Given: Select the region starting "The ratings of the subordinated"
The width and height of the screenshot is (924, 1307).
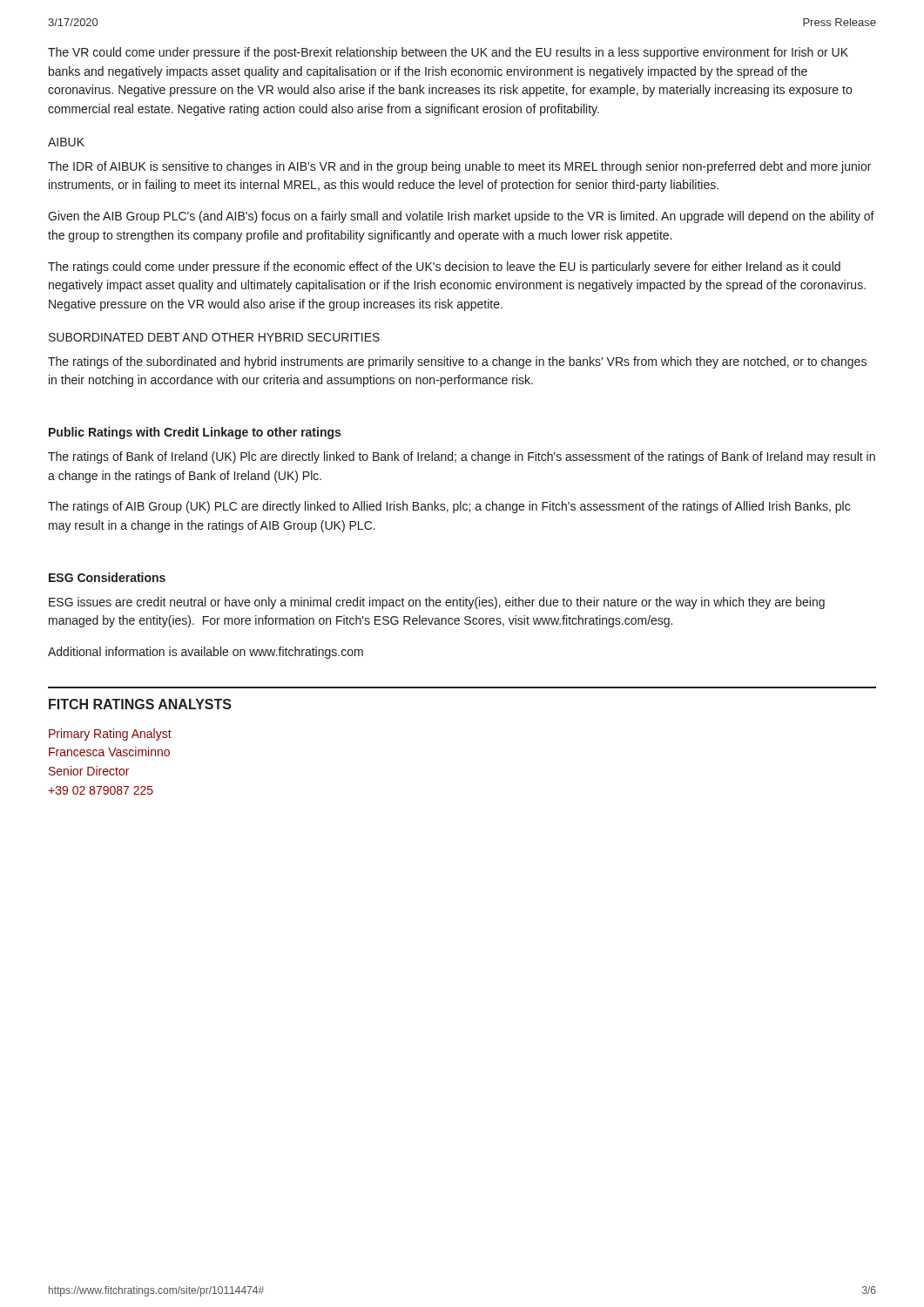Looking at the screenshot, I should click(x=457, y=371).
